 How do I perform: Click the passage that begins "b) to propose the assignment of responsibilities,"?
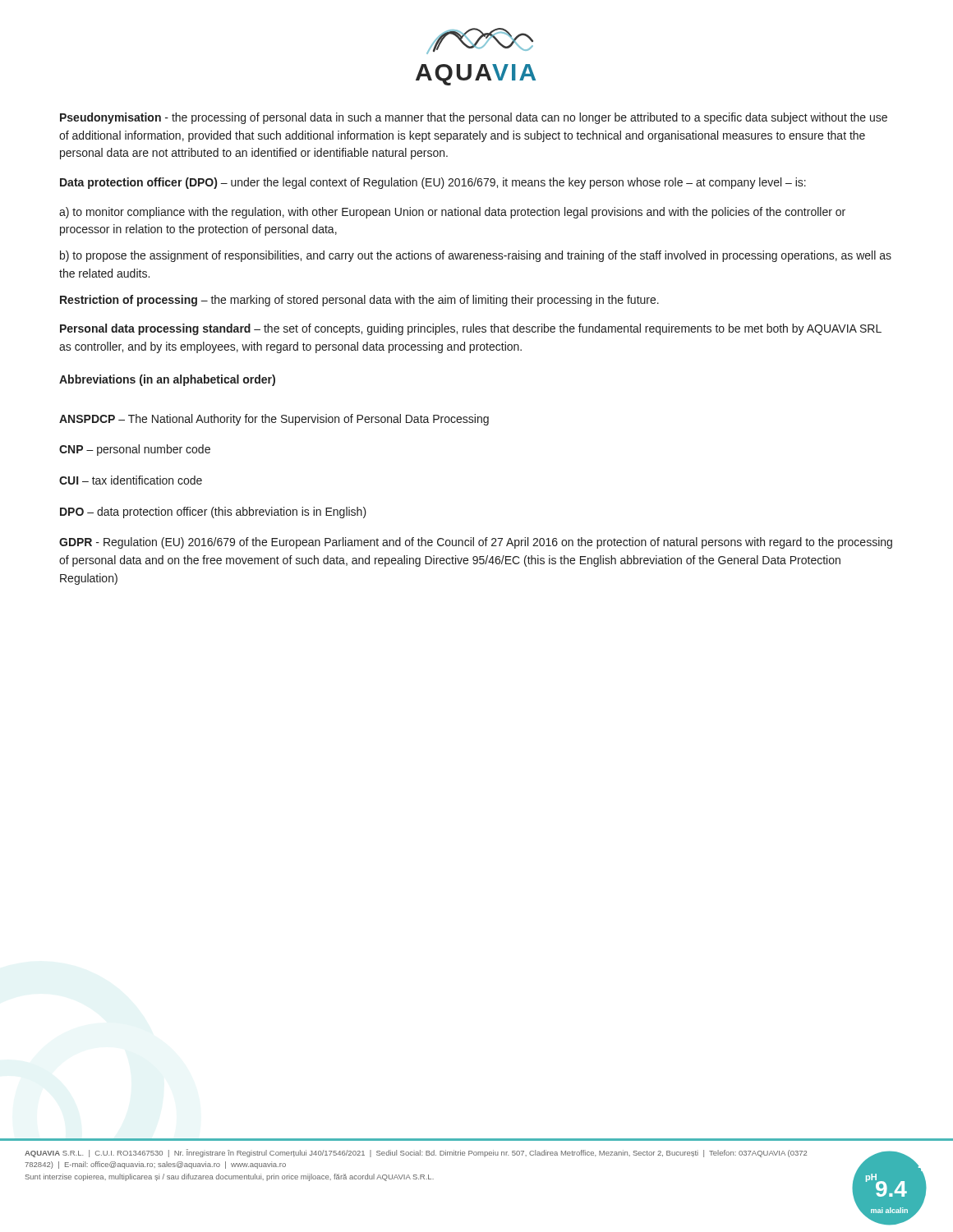coord(475,264)
